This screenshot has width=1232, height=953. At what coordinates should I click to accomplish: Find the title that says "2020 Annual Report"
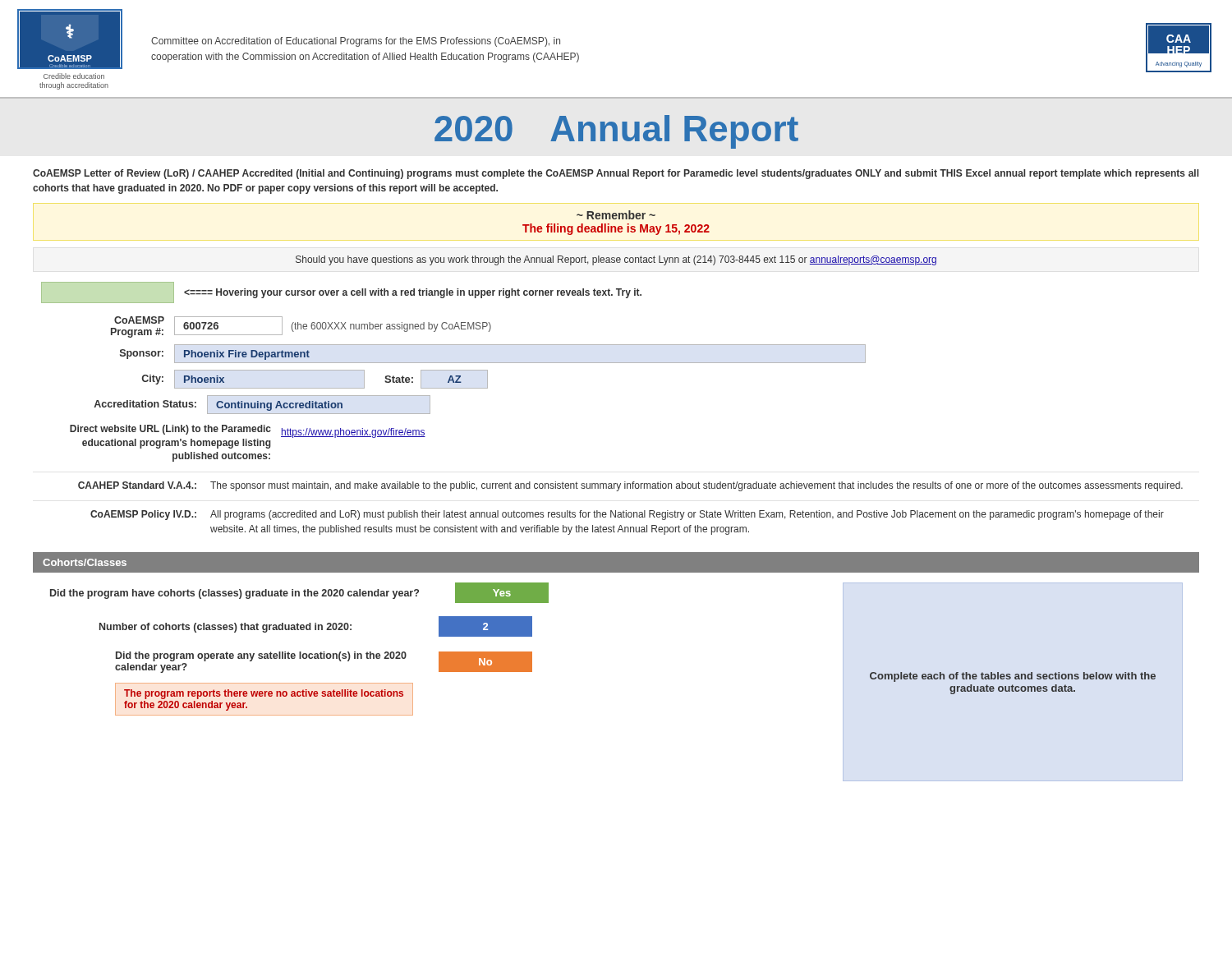coord(616,128)
